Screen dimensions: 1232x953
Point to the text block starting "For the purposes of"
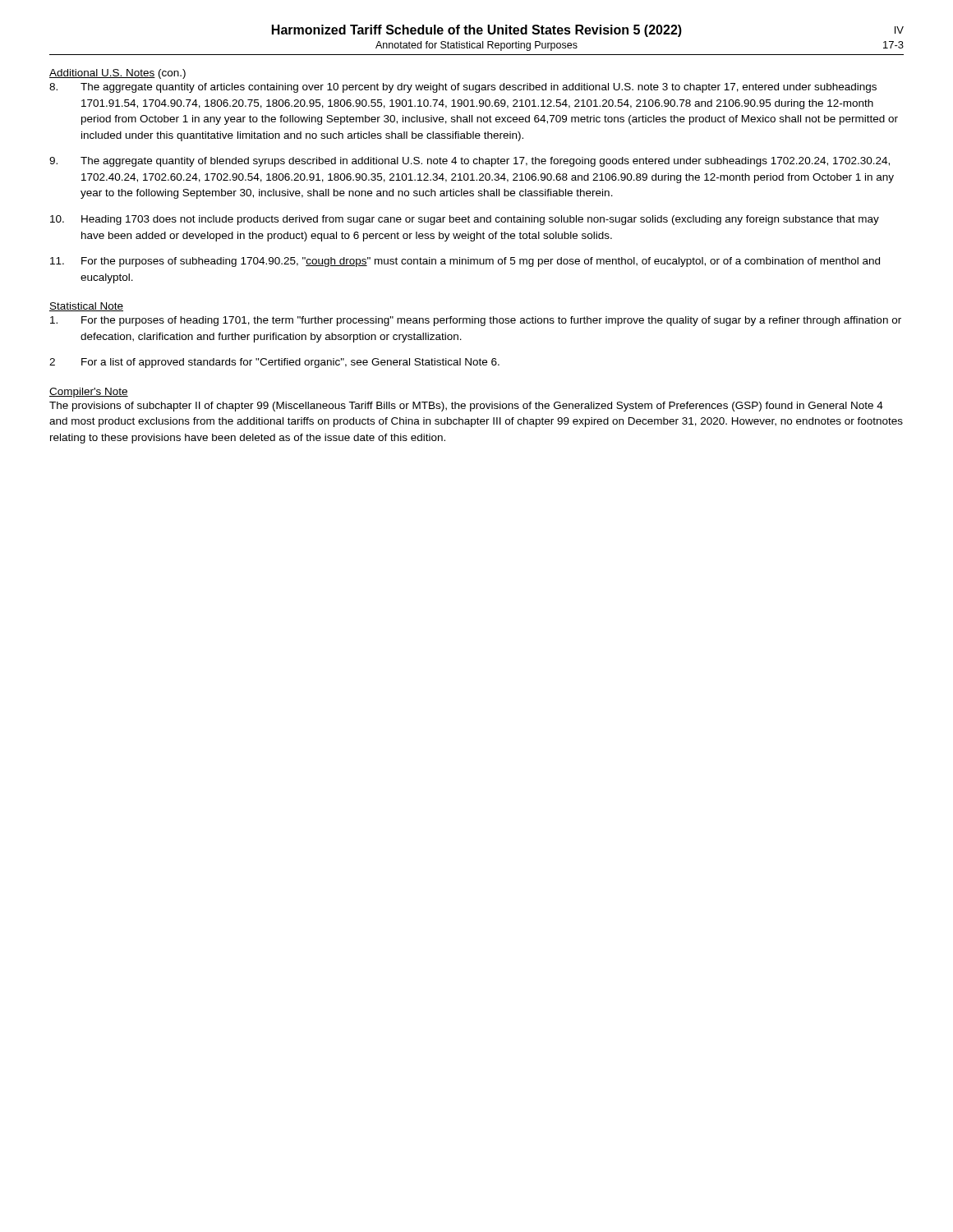476,328
